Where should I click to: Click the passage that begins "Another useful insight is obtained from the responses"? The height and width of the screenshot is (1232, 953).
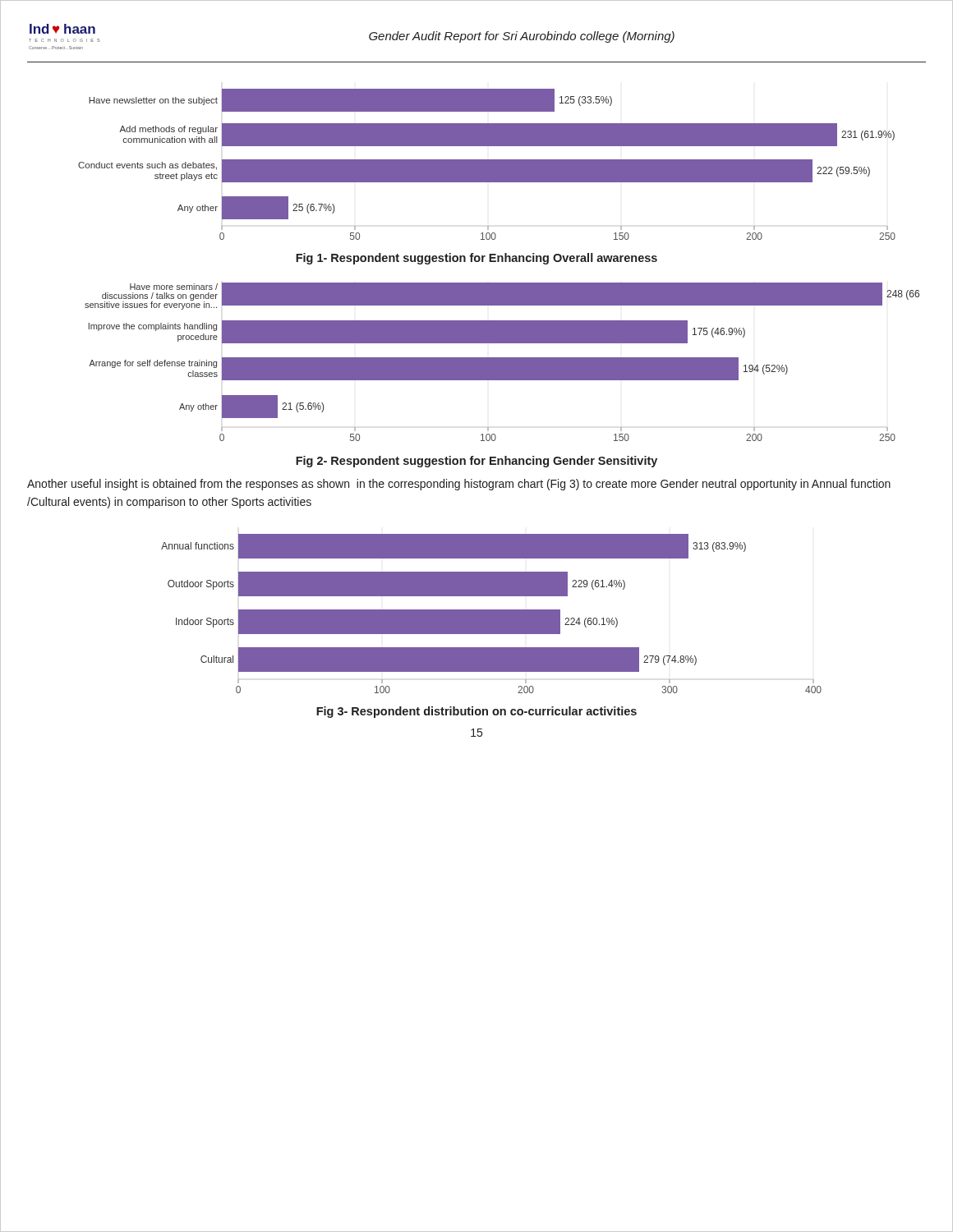point(459,493)
